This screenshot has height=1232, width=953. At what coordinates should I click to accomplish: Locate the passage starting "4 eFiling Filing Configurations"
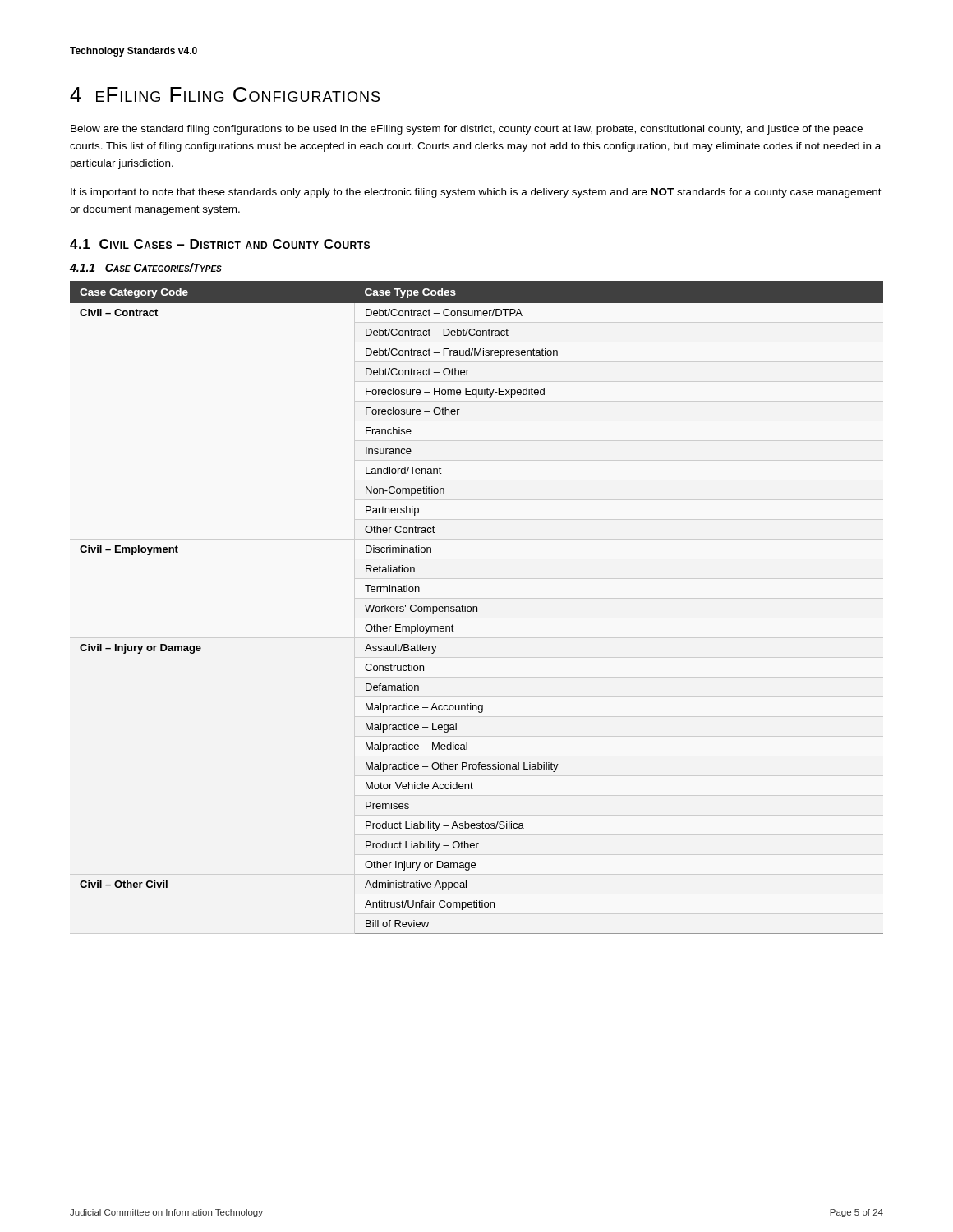(226, 94)
